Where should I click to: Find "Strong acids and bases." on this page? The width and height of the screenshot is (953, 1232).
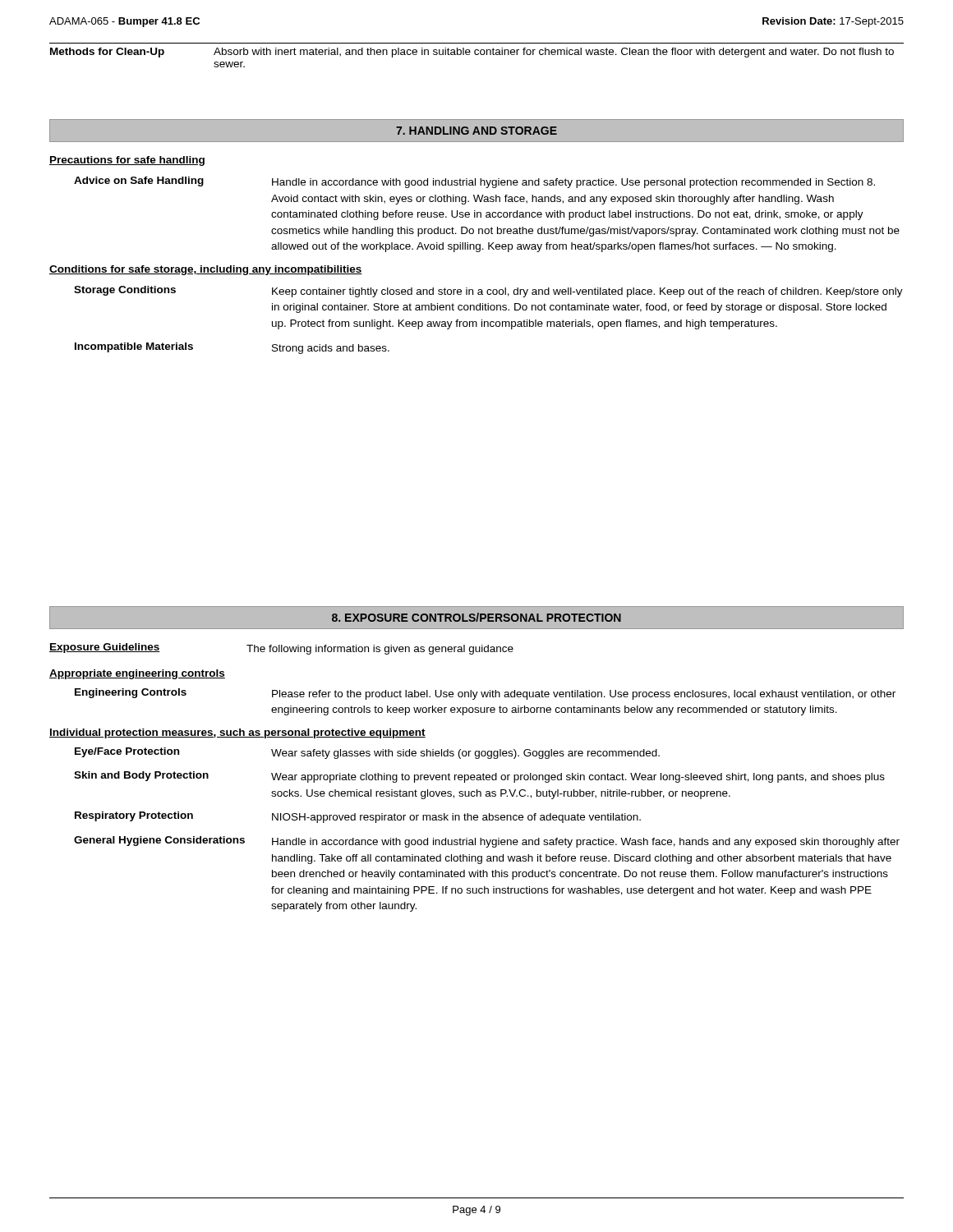point(331,347)
